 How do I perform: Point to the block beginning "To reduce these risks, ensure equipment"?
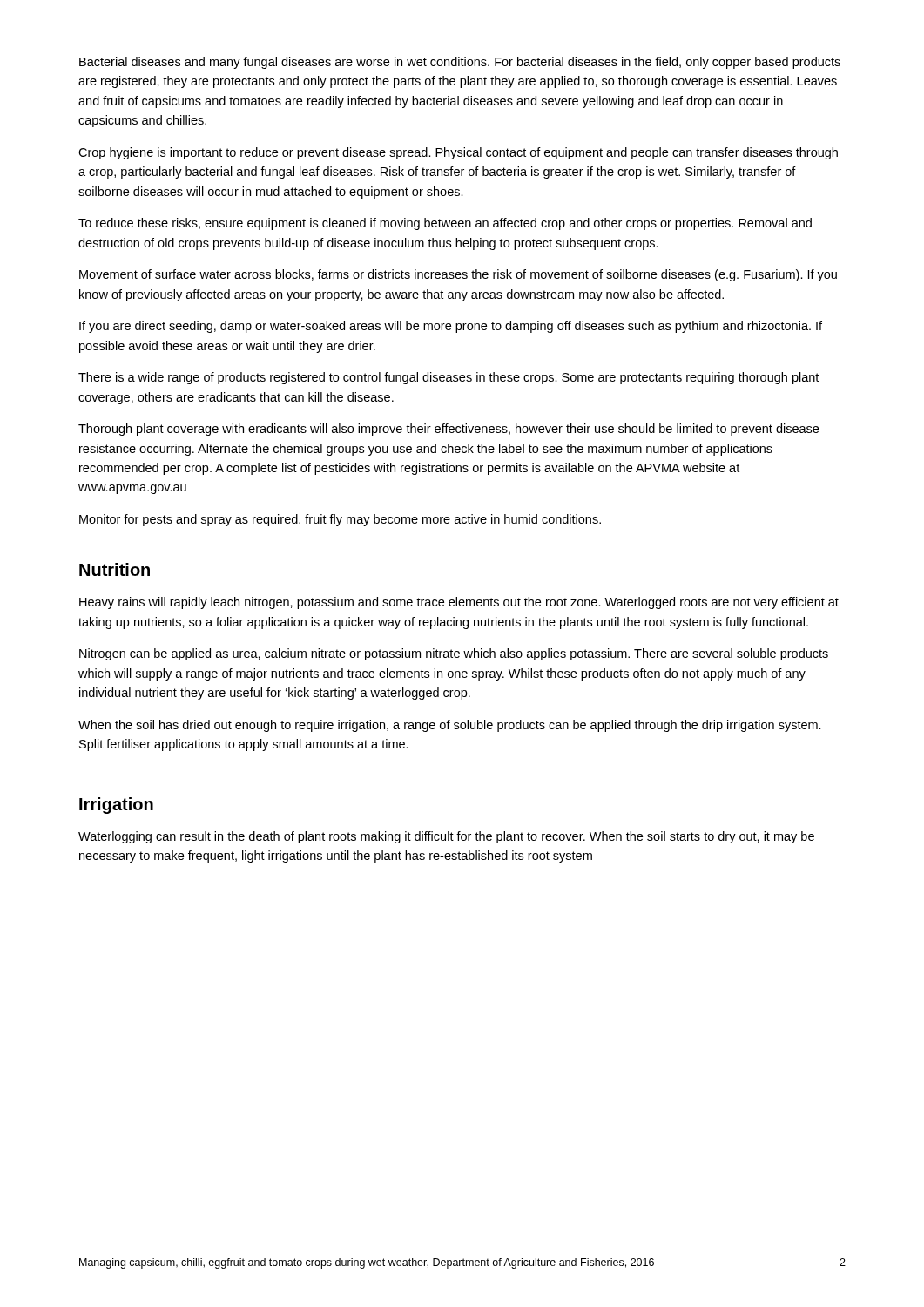click(x=445, y=233)
